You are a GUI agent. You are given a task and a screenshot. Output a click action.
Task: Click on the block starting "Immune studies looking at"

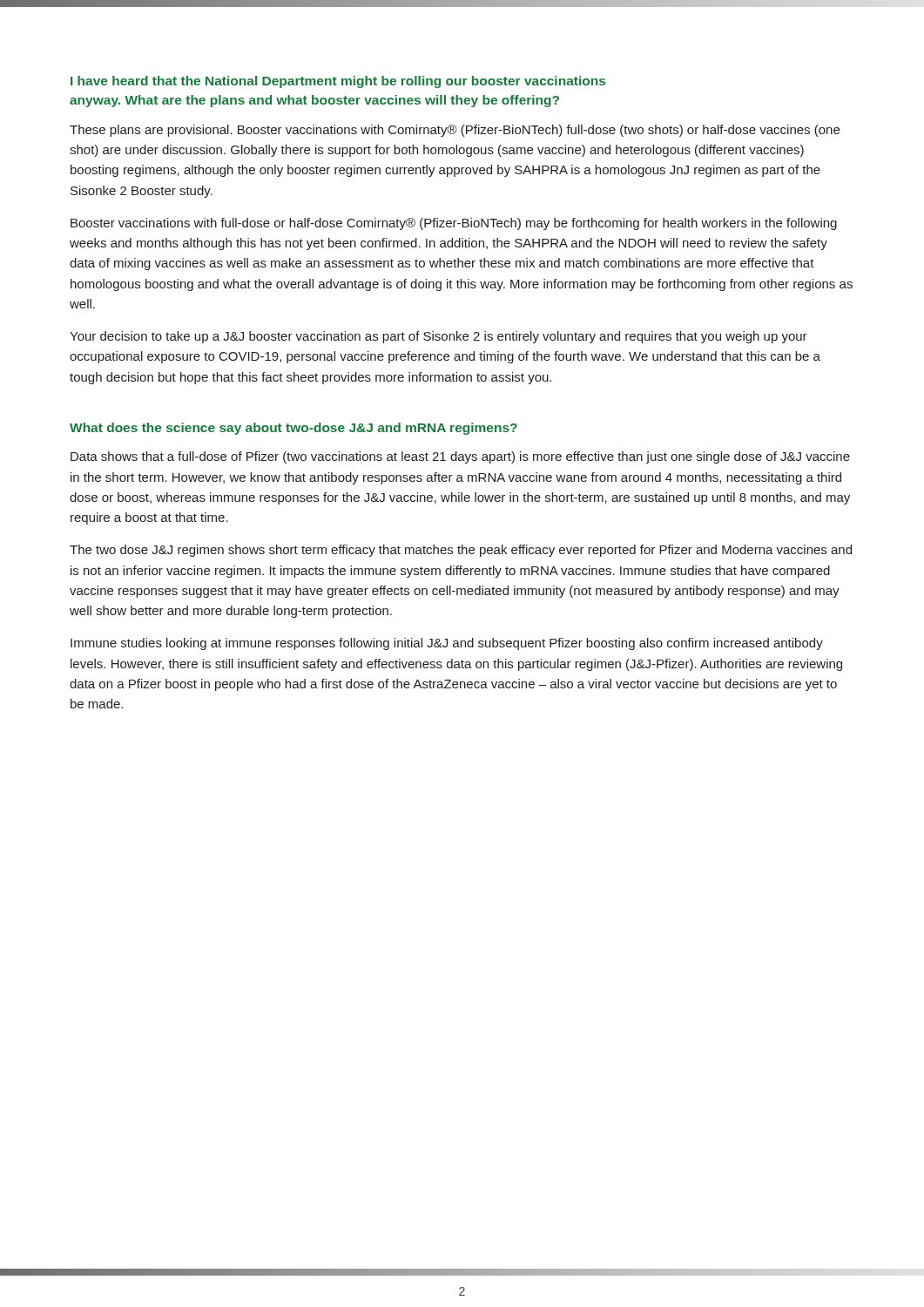pos(456,673)
